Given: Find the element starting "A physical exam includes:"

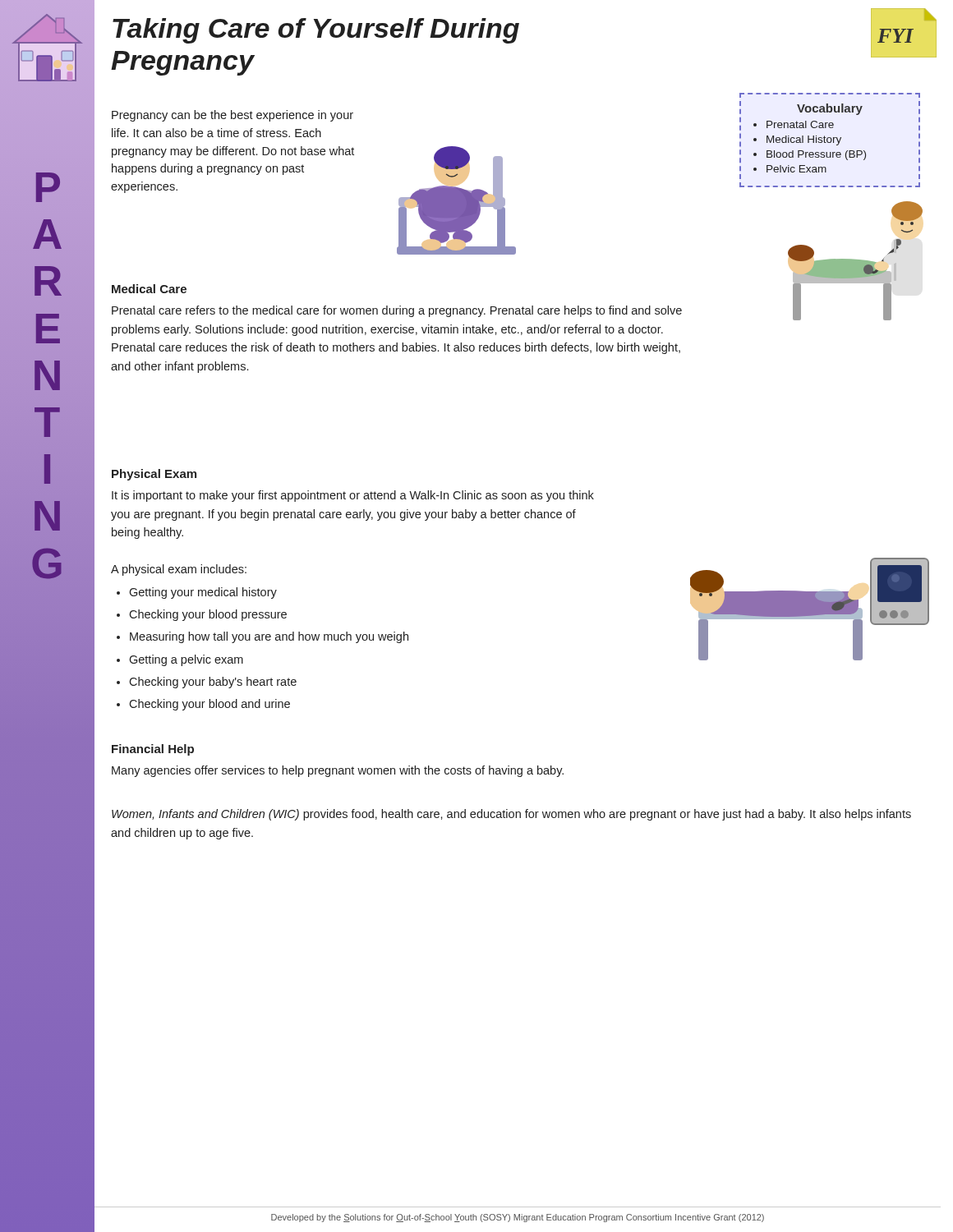Looking at the screenshot, I should 179,569.
